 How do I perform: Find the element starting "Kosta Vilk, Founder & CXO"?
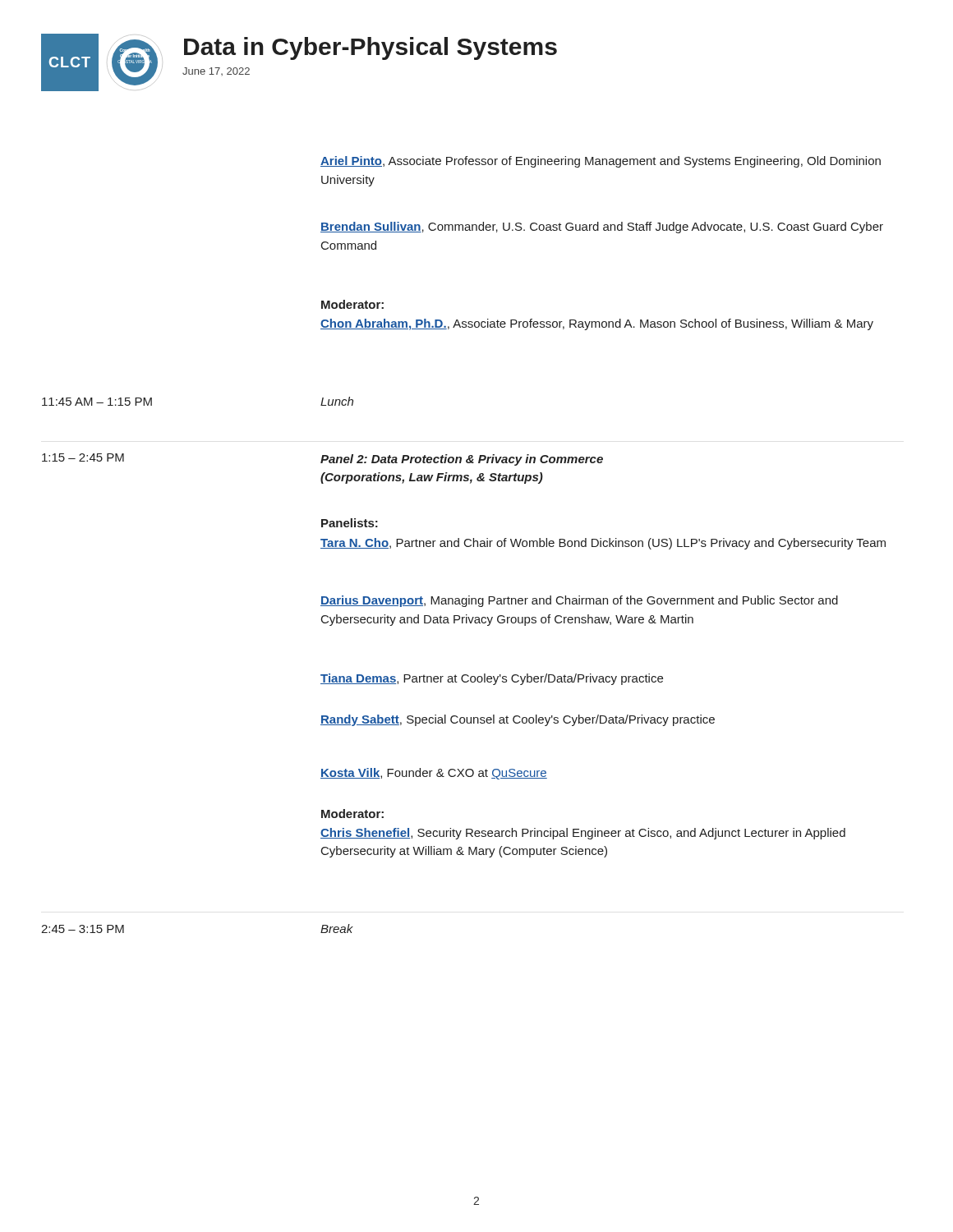coord(434,772)
